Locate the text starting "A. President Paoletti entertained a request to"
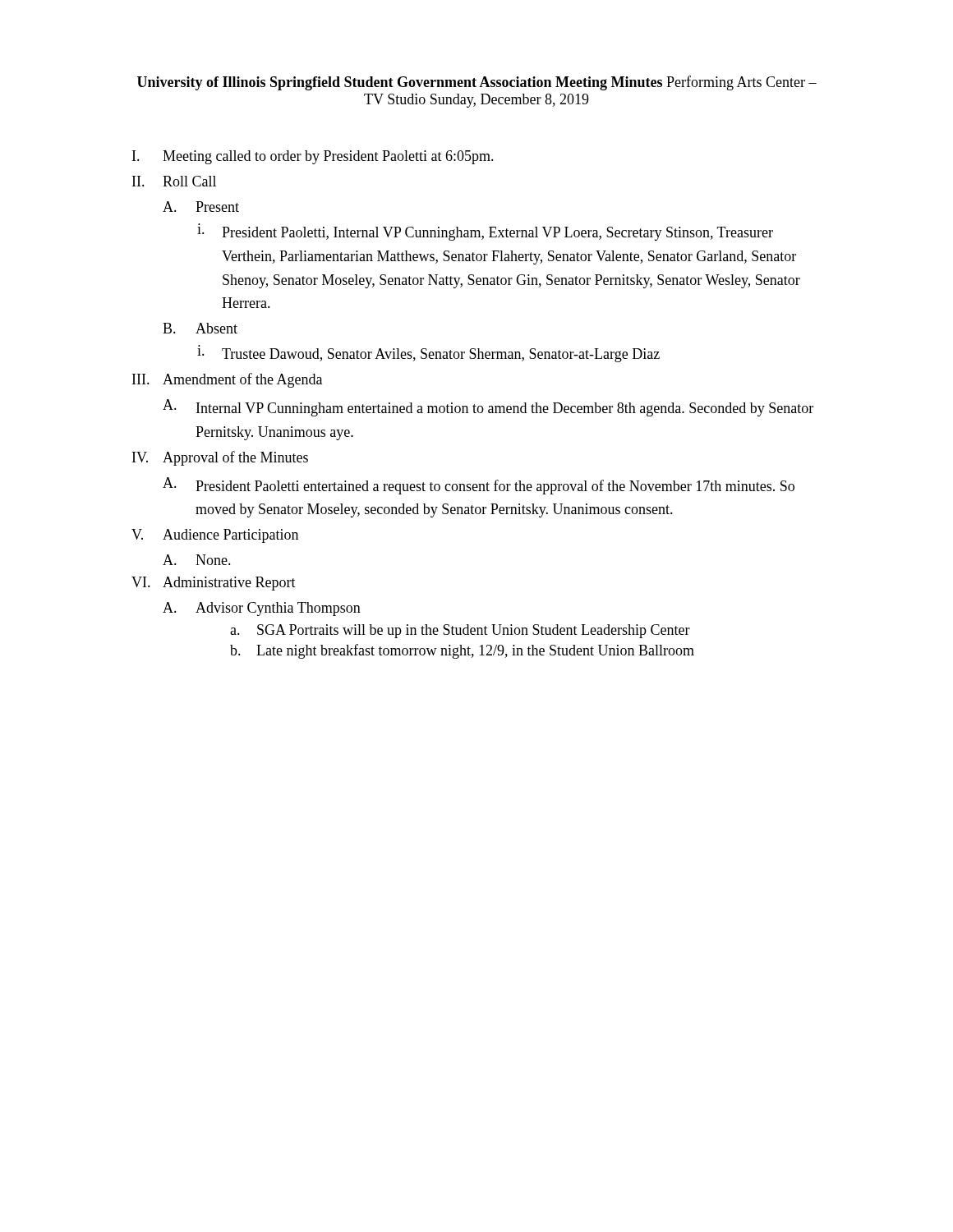Image resolution: width=953 pixels, height=1232 pixels. [492, 498]
